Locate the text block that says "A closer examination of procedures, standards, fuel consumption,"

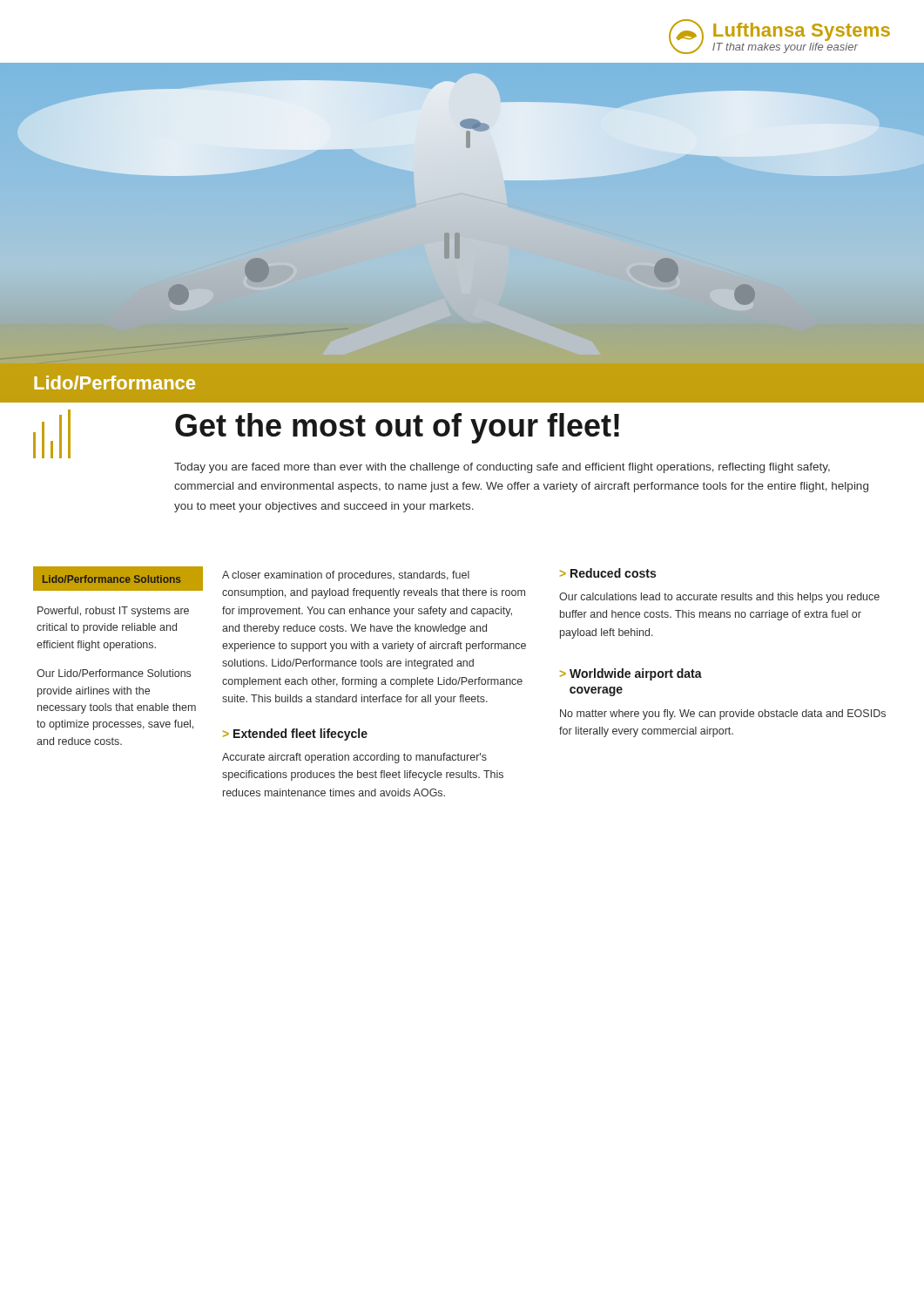(374, 637)
